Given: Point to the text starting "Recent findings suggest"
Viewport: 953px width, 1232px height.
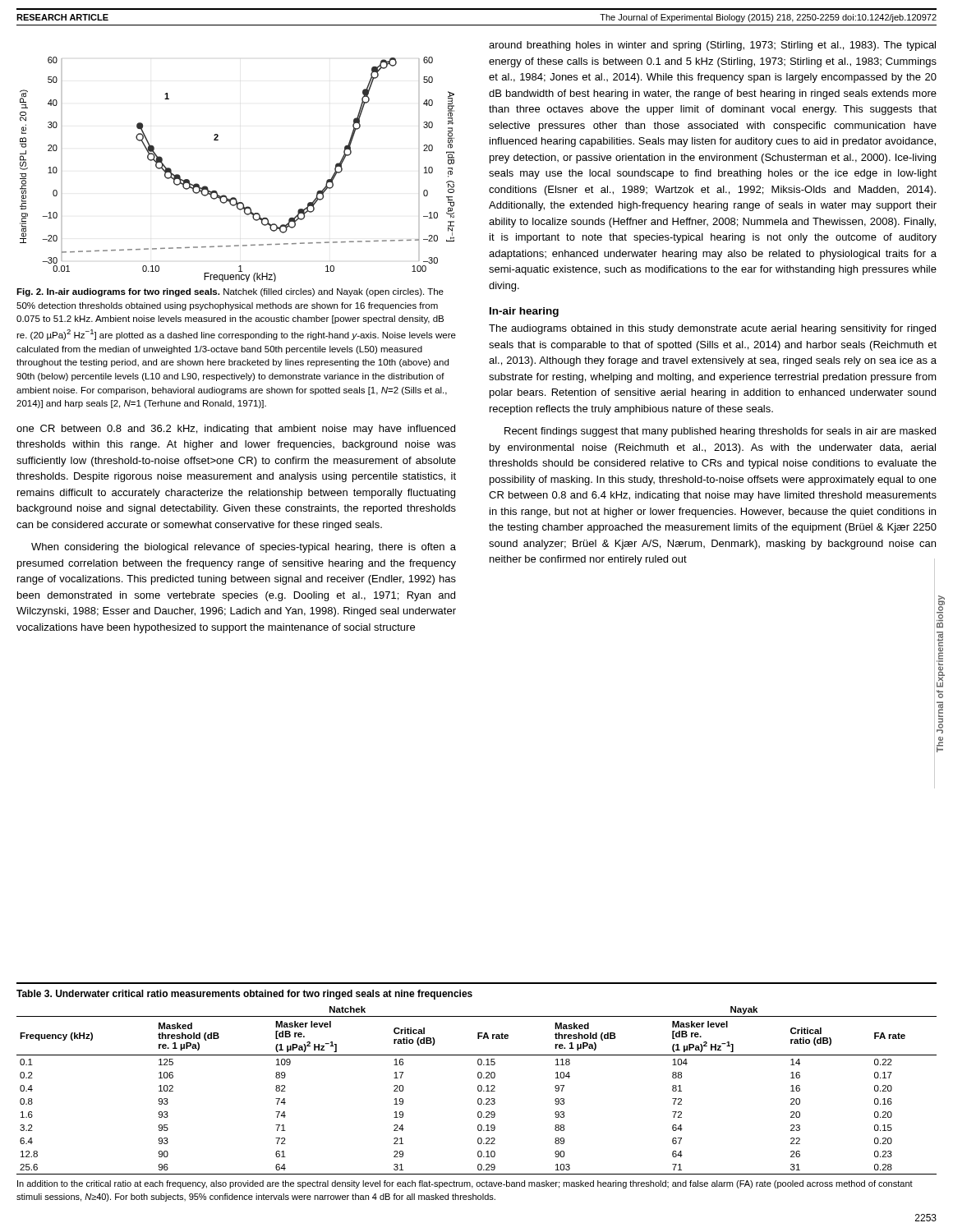Looking at the screenshot, I should click(x=713, y=495).
